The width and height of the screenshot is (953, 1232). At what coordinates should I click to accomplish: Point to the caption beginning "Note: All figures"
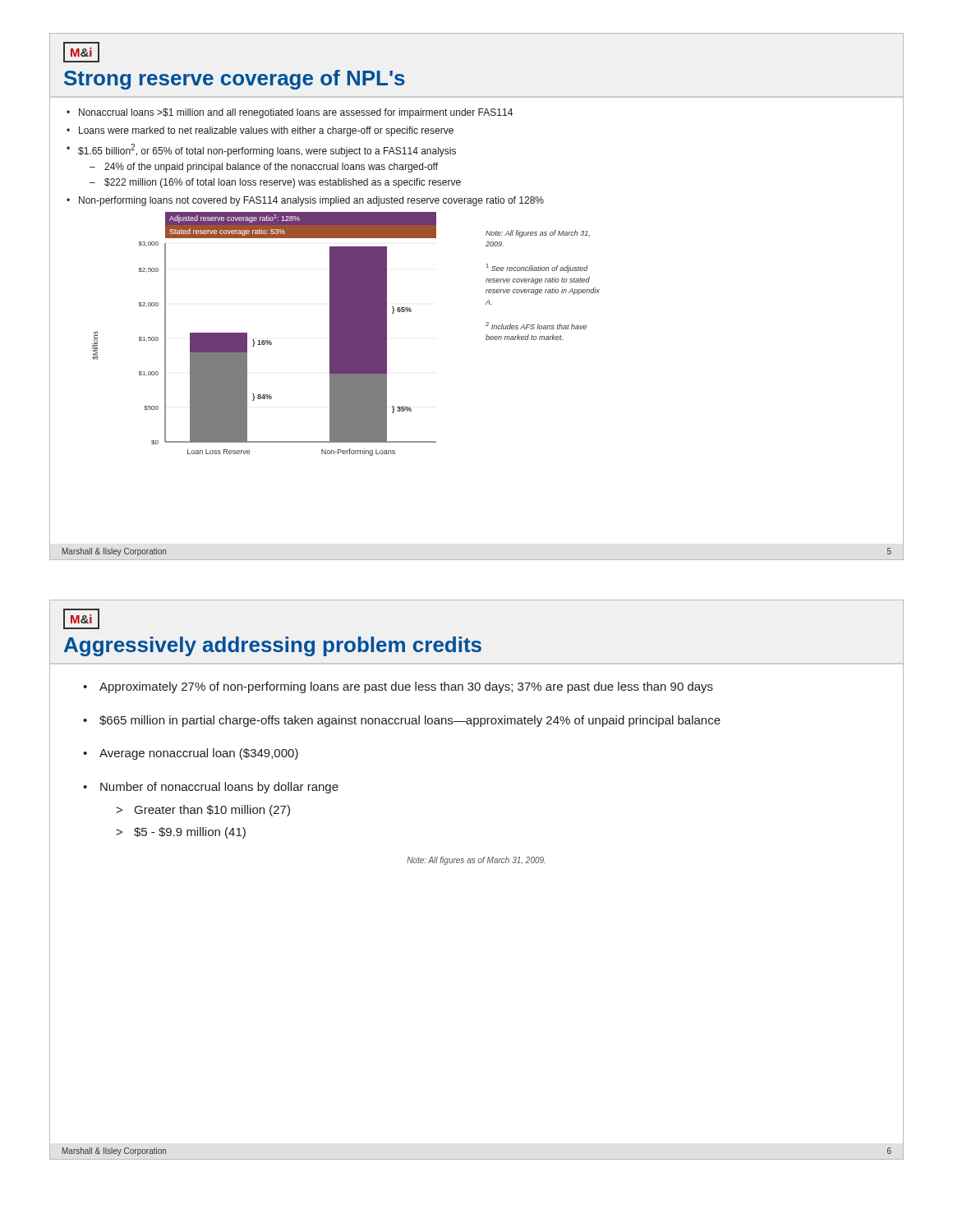point(476,860)
